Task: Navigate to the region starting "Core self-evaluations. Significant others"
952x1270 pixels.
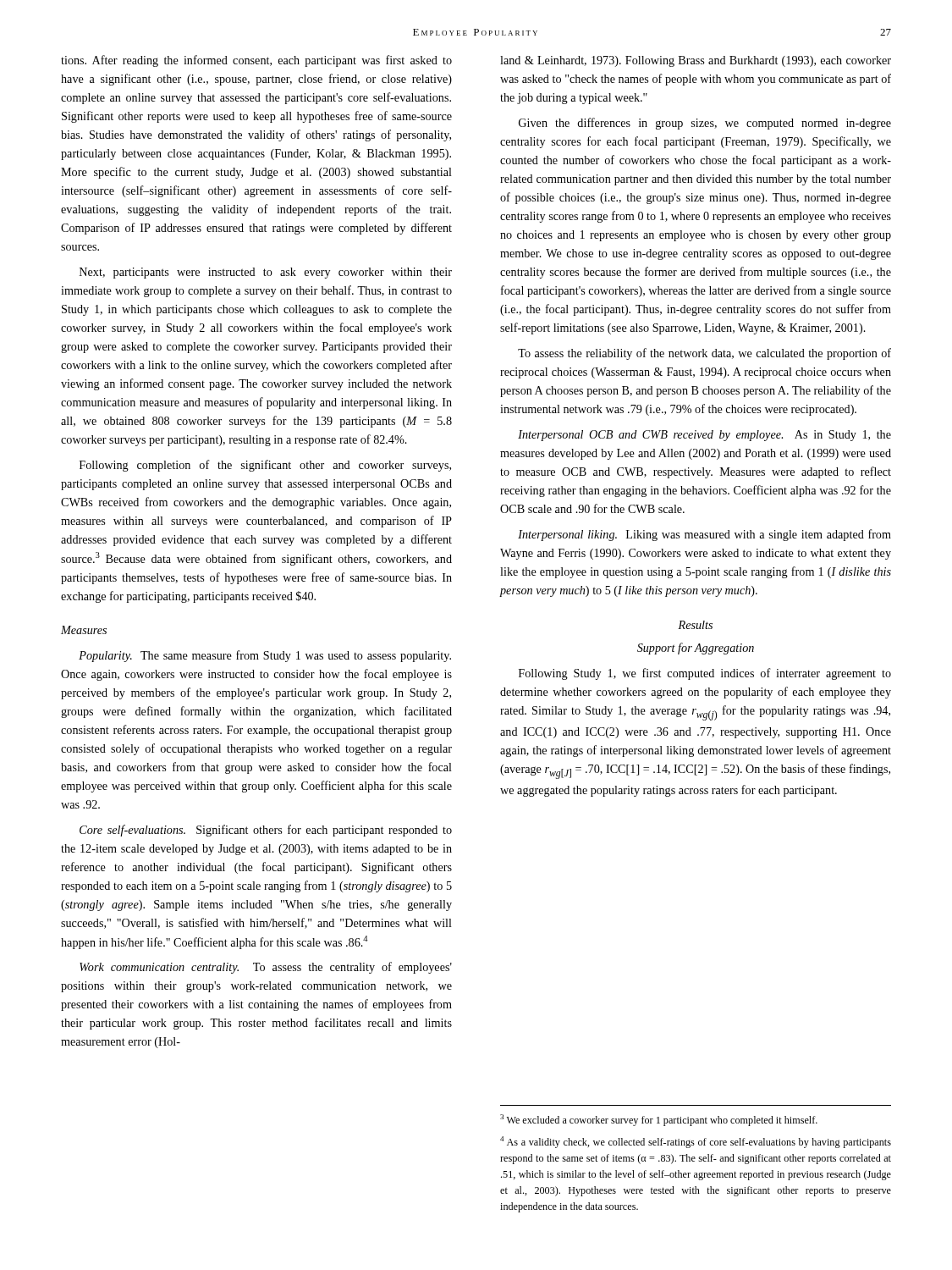Action: coord(256,886)
